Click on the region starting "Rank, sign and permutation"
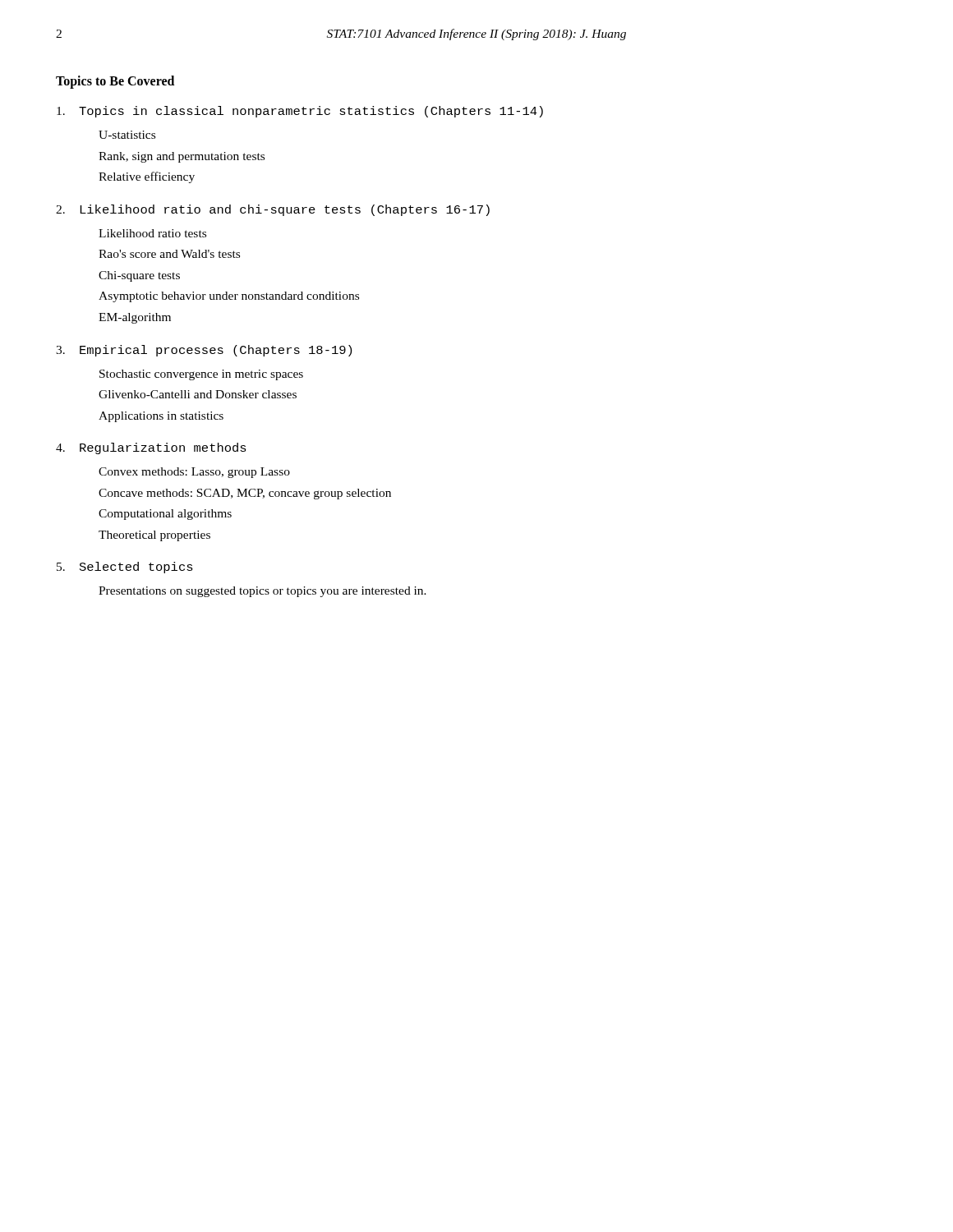The width and height of the screenshot is (953, 1232). [182, 155]
